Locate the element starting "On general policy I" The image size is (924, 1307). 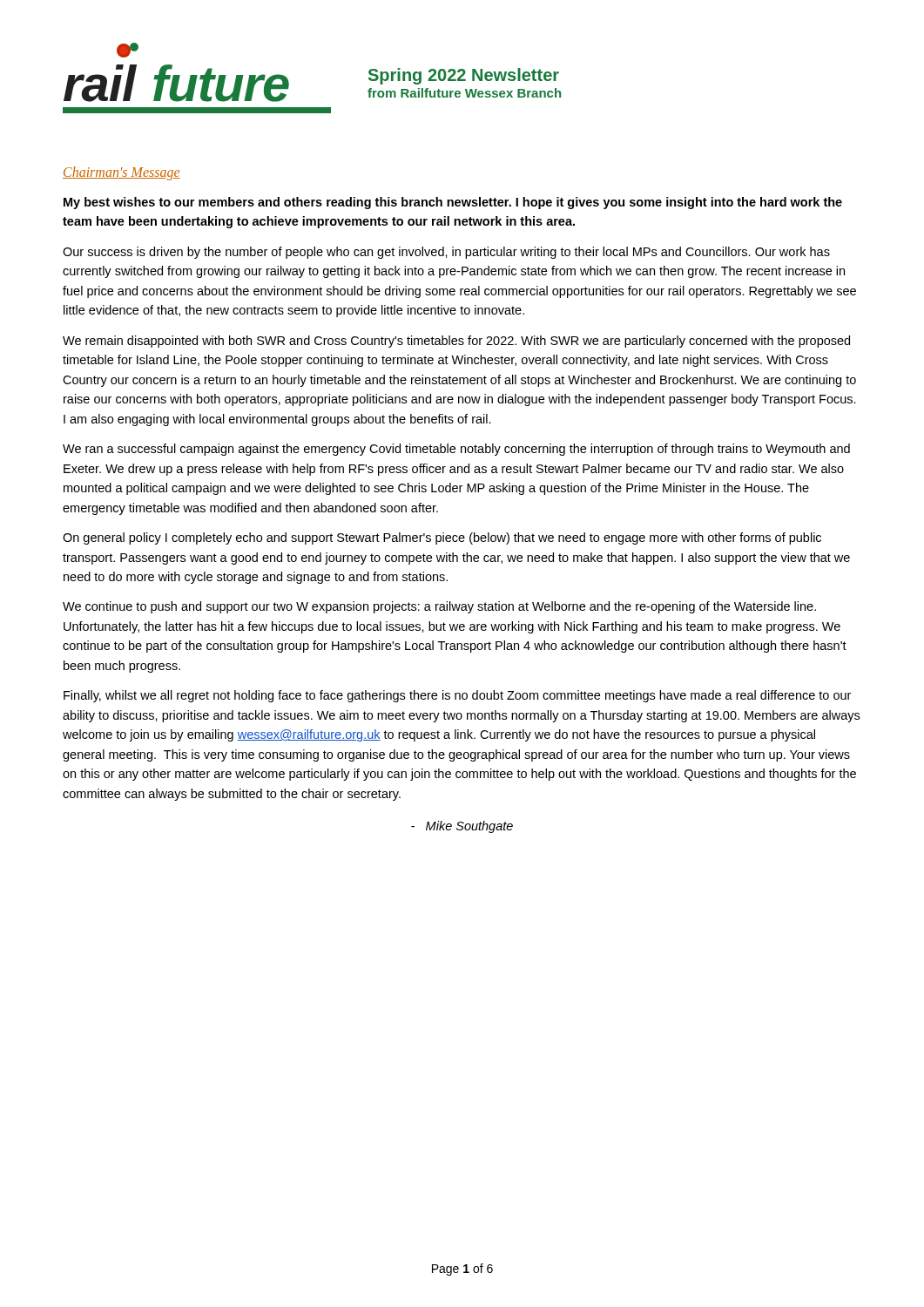pyautogui.click(x=457, y=557)
